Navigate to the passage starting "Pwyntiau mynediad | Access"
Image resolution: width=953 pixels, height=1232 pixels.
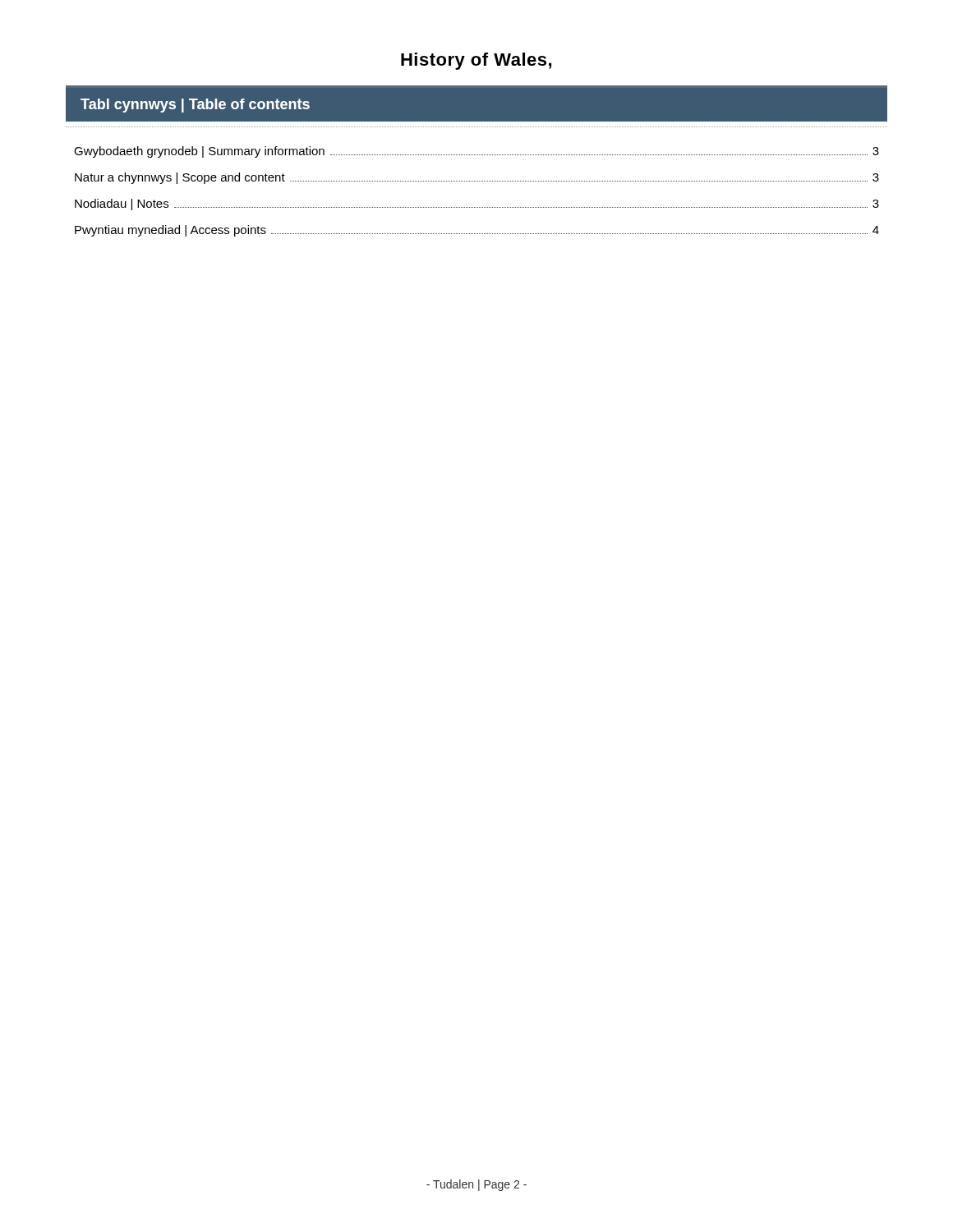pos(476,230)
